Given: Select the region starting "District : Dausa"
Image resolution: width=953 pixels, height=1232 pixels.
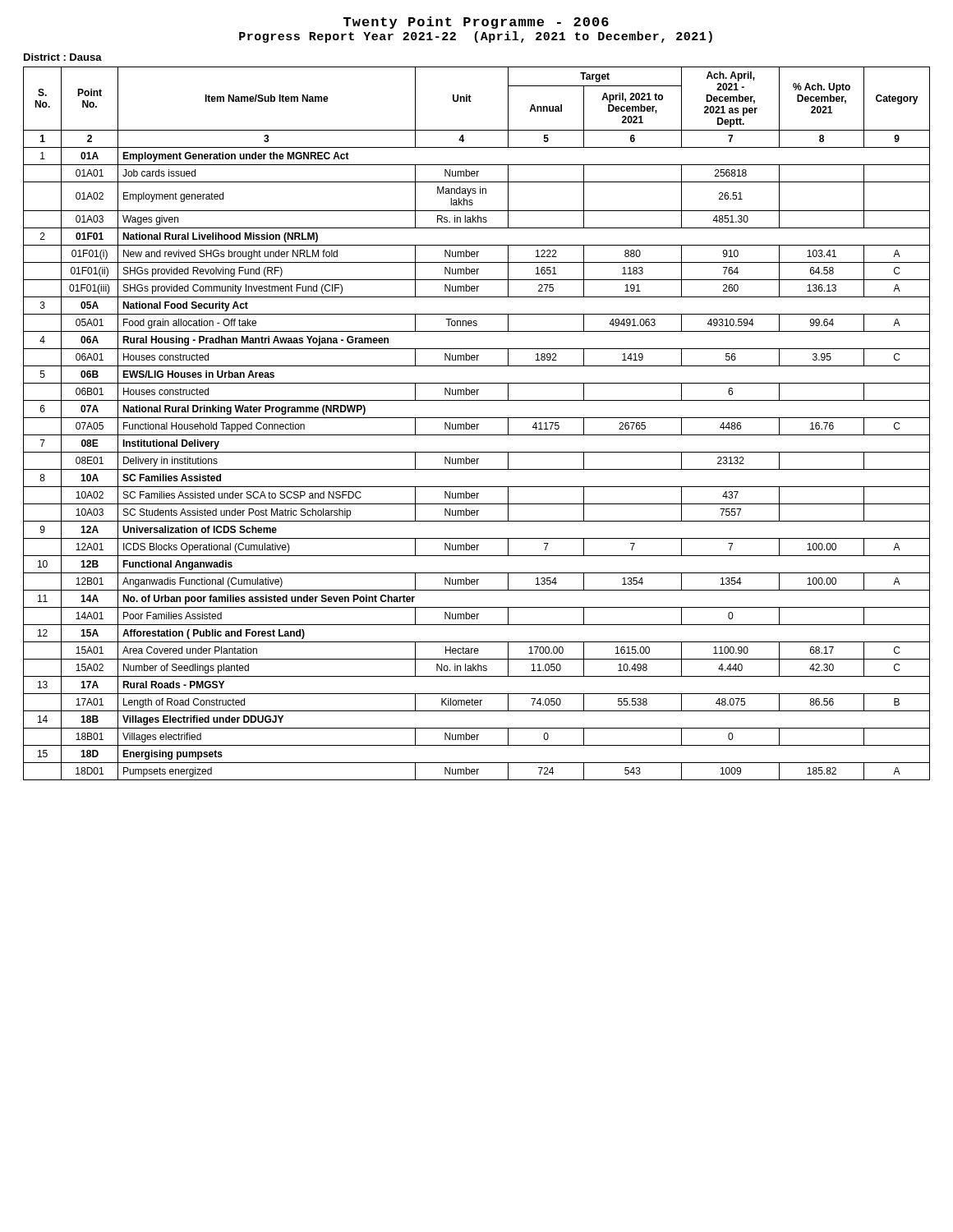Looking at the screenshot, I should (x=62, y=57).
